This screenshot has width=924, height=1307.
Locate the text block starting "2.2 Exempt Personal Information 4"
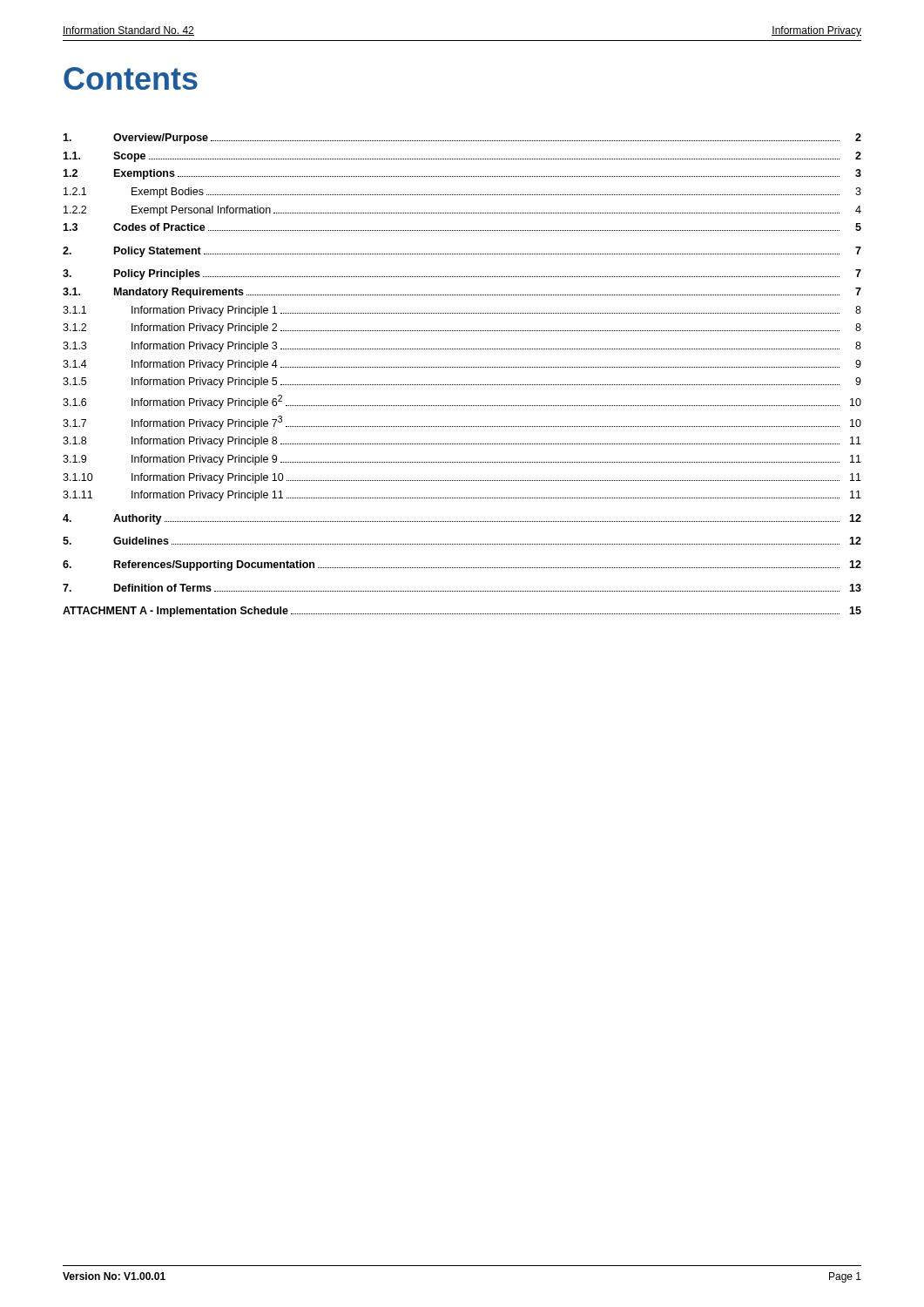(x=462, y=210)
